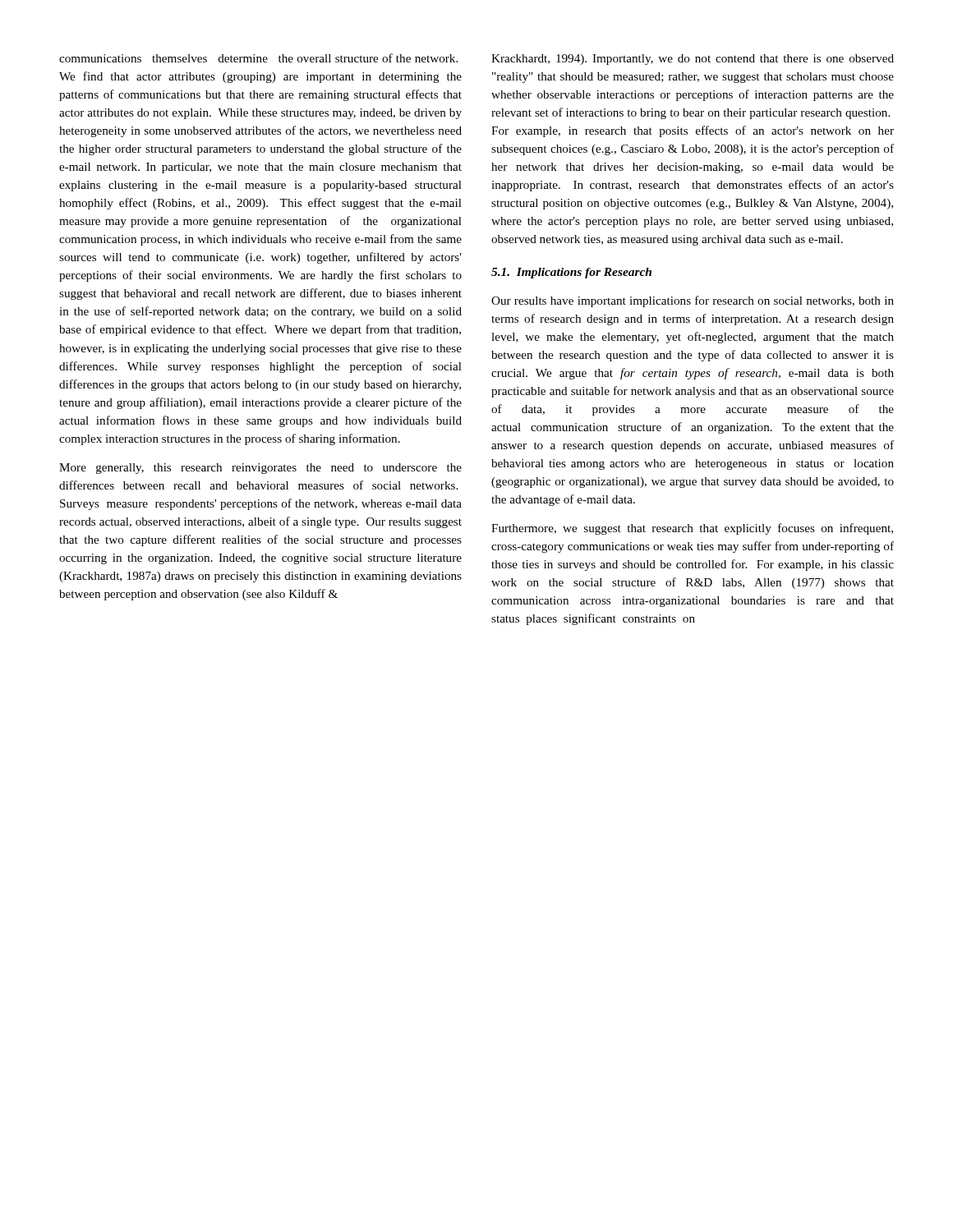Find "5.1. Implications for Research" on this page
The height and width of the screenshot is (1232, 953).
(x=571, y=273)
